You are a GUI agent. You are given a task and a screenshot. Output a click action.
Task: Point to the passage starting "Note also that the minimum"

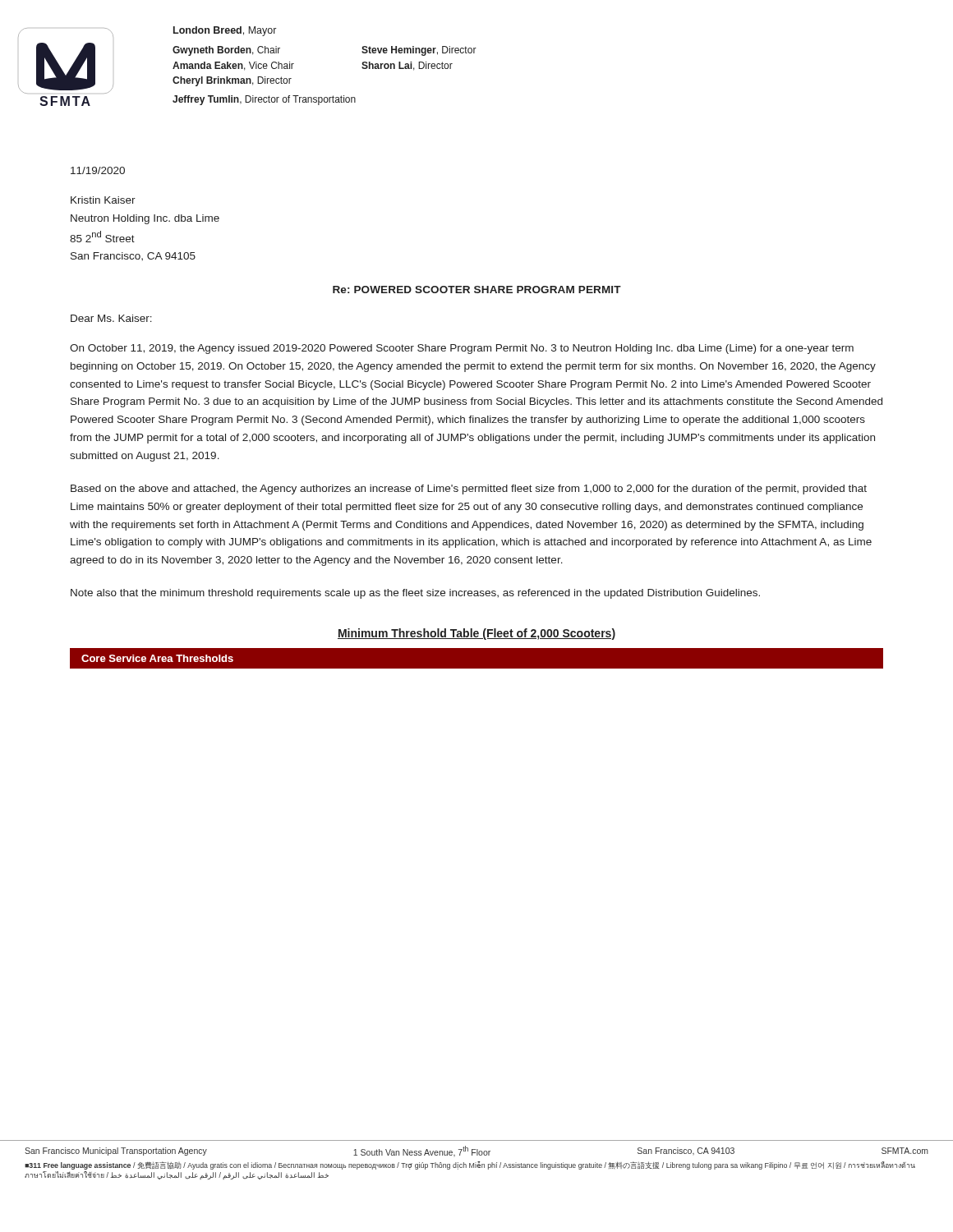pyautogui.click(x=415, y=593)
